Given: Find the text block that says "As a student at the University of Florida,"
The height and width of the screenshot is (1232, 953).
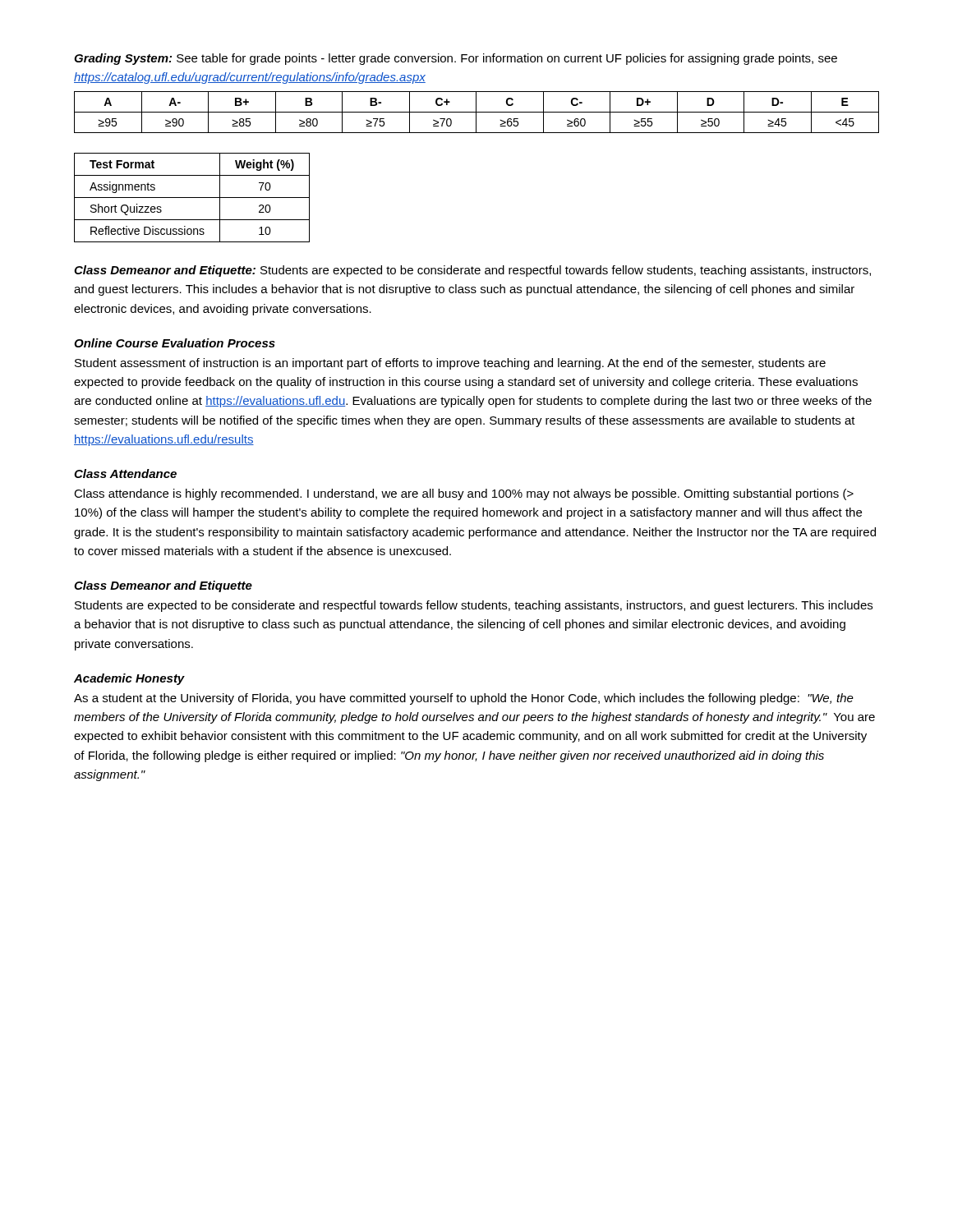Looking at the screenshot, I should (x=475, y=736).
